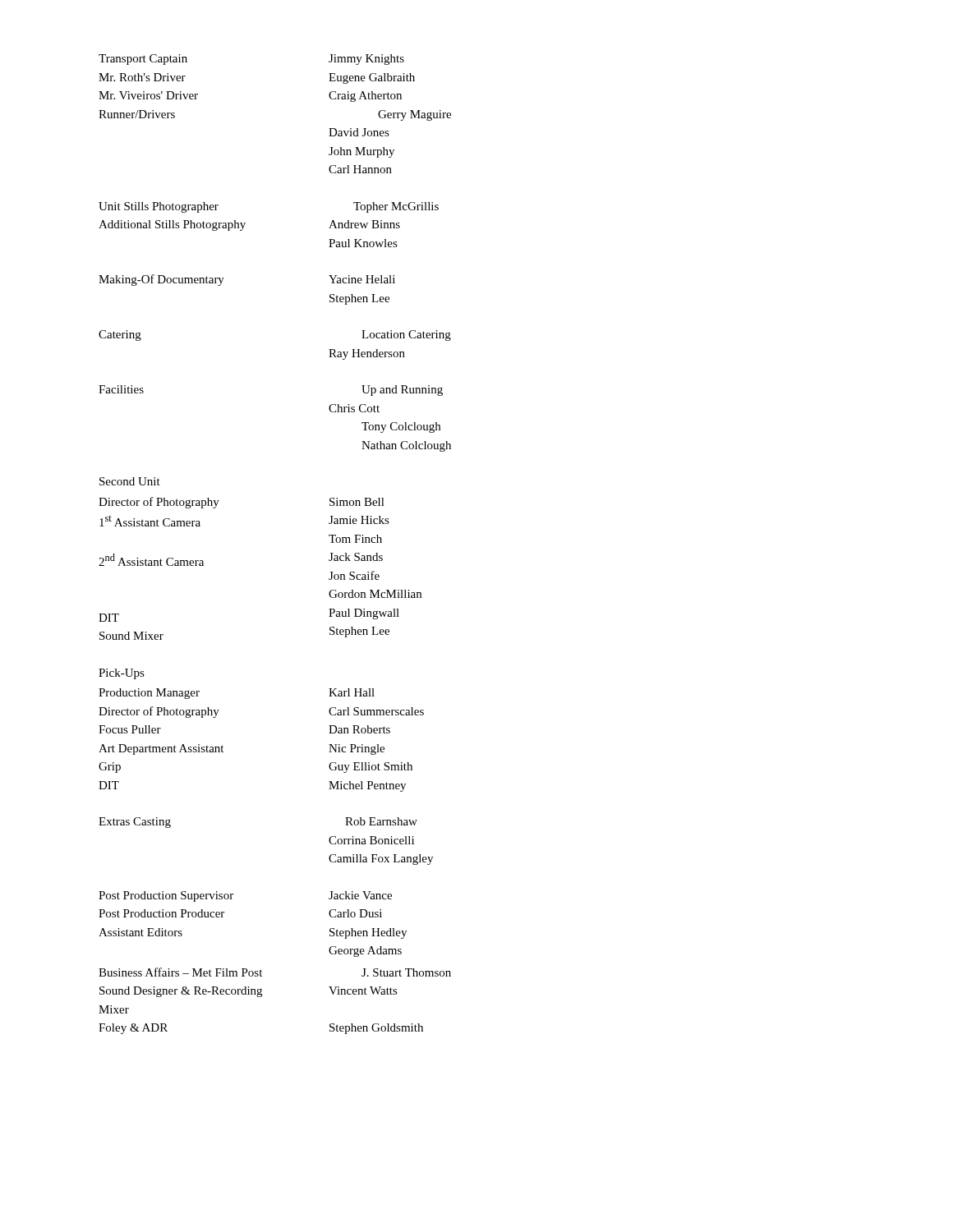Click on the list item that reads "Making-Of Documentary Yacine Helali Stephen Lee"

point(165,280)
